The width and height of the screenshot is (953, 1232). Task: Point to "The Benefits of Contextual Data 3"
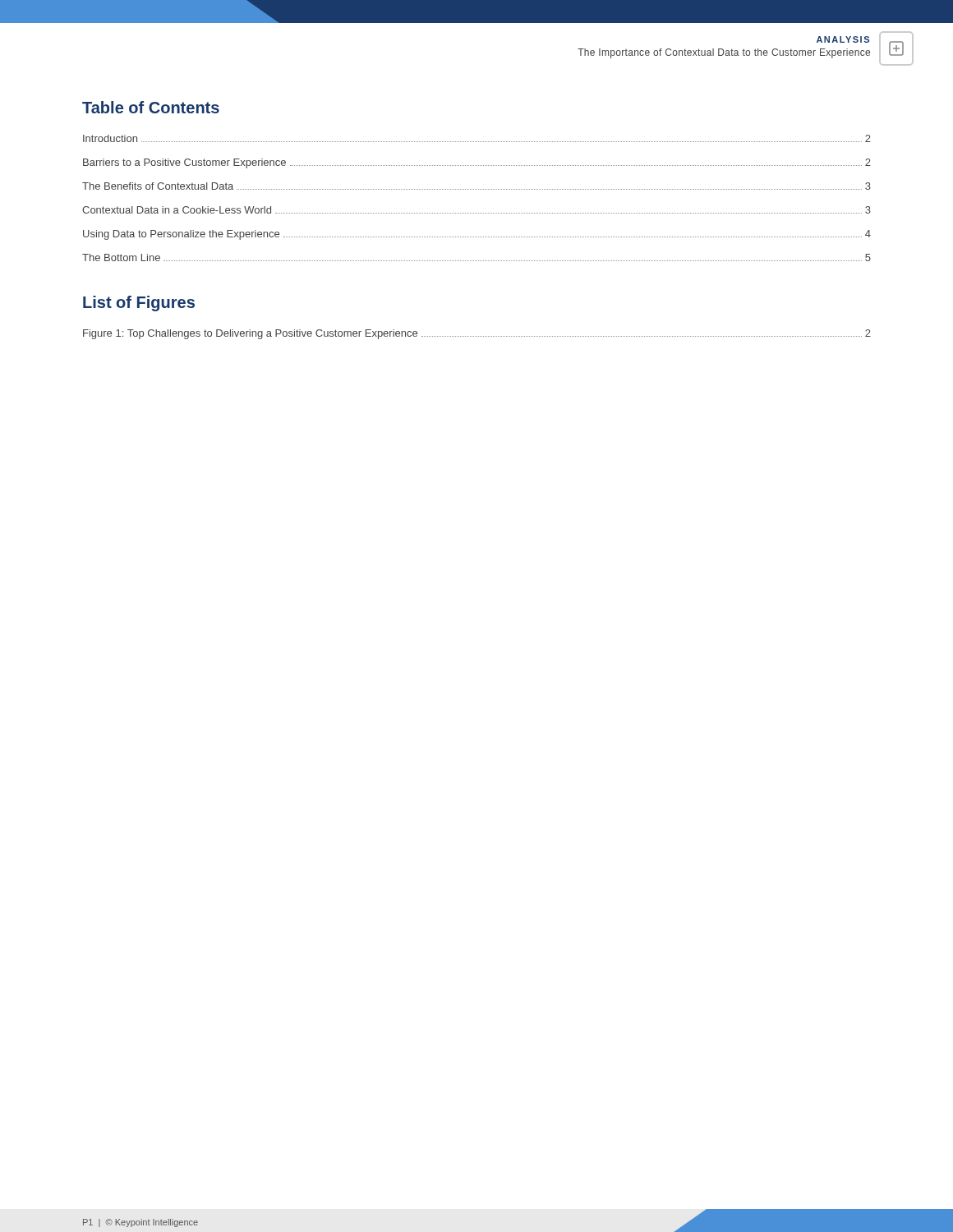tap(476, 186)
